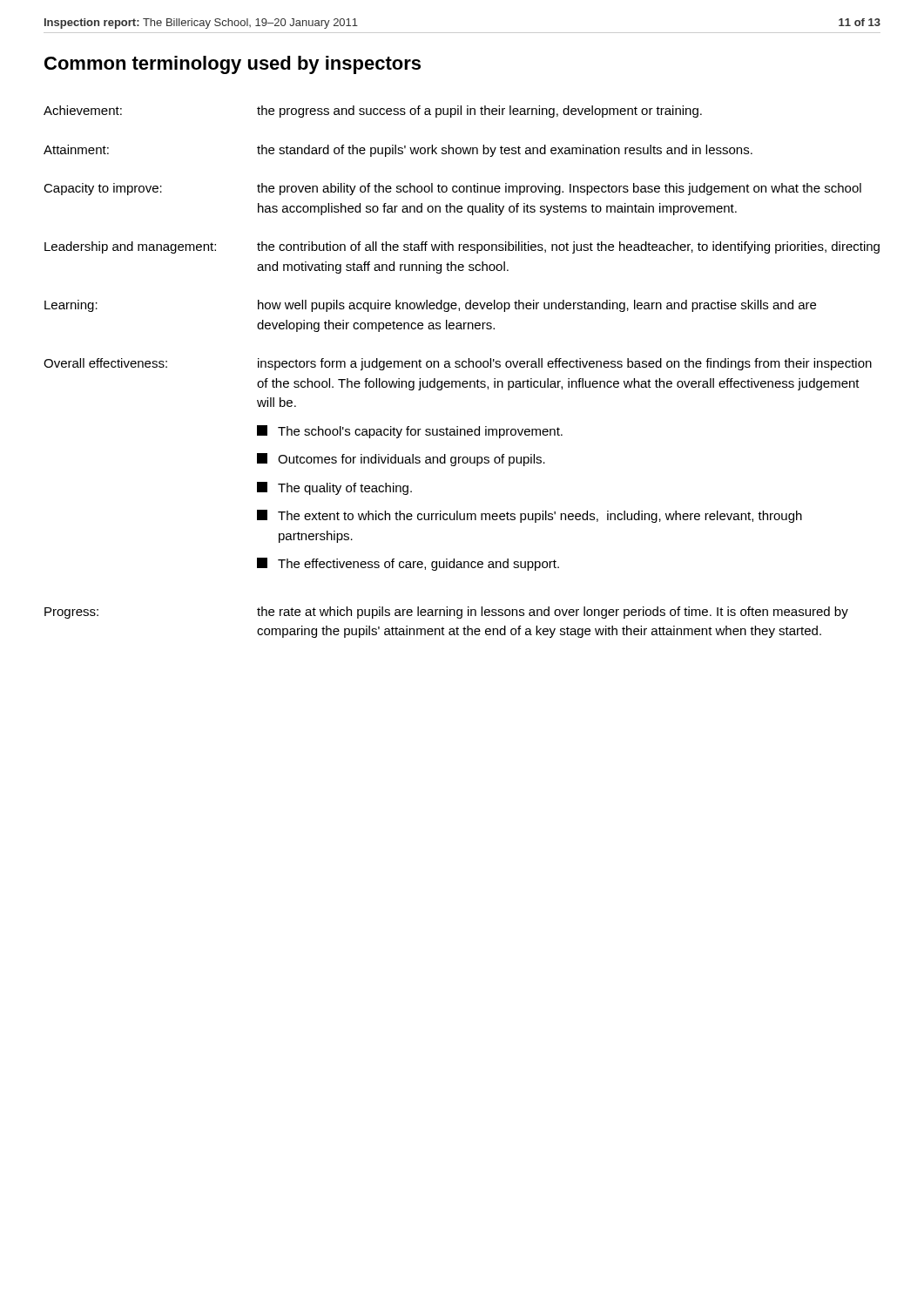This screenshot has width=924, height=1307.
Task: Click the passage that begins "Outcomes for individuals and groups of"
Action: coord(401,460)
